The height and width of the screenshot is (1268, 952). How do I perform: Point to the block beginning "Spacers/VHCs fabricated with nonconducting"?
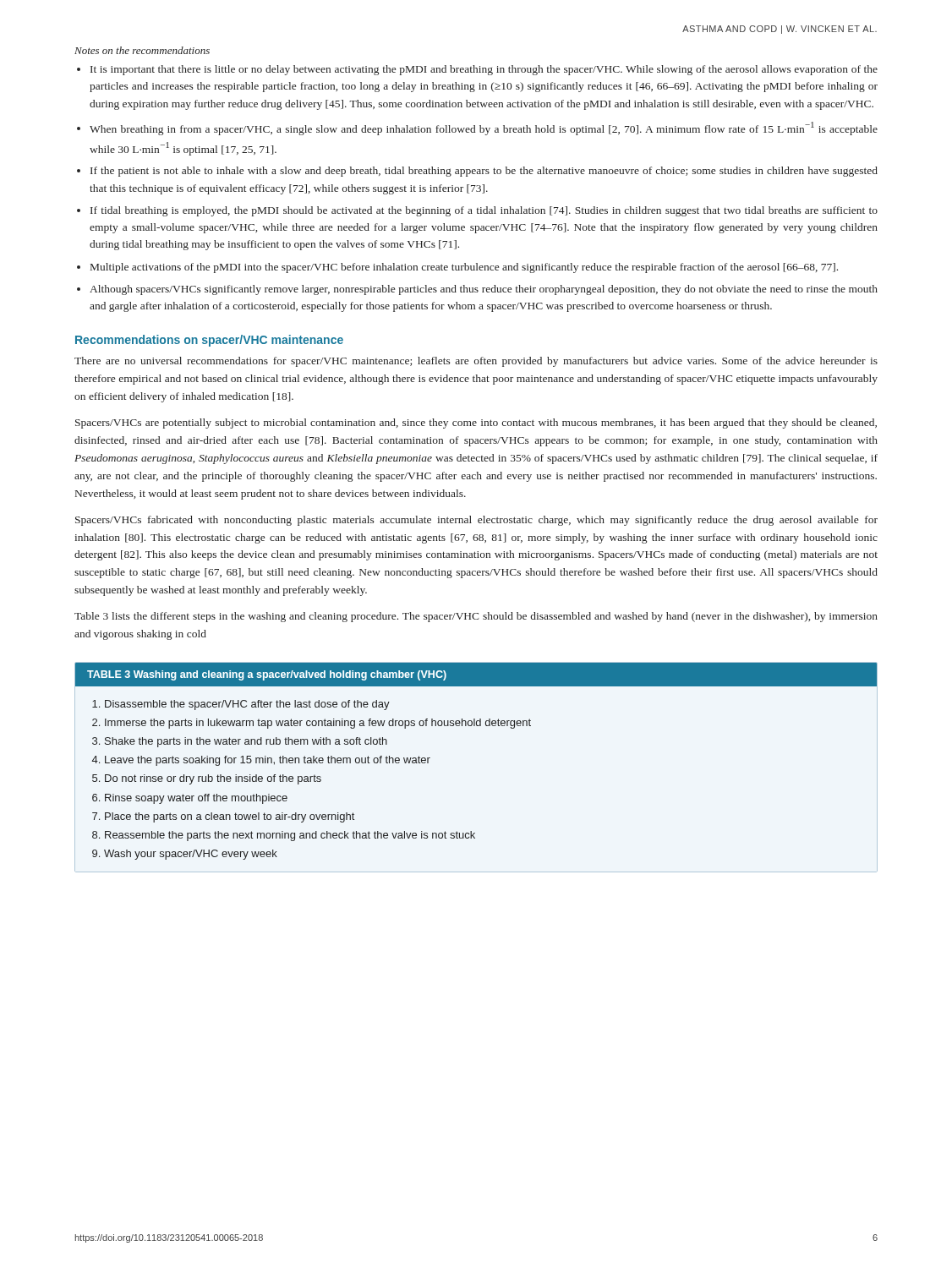point(476,554)
